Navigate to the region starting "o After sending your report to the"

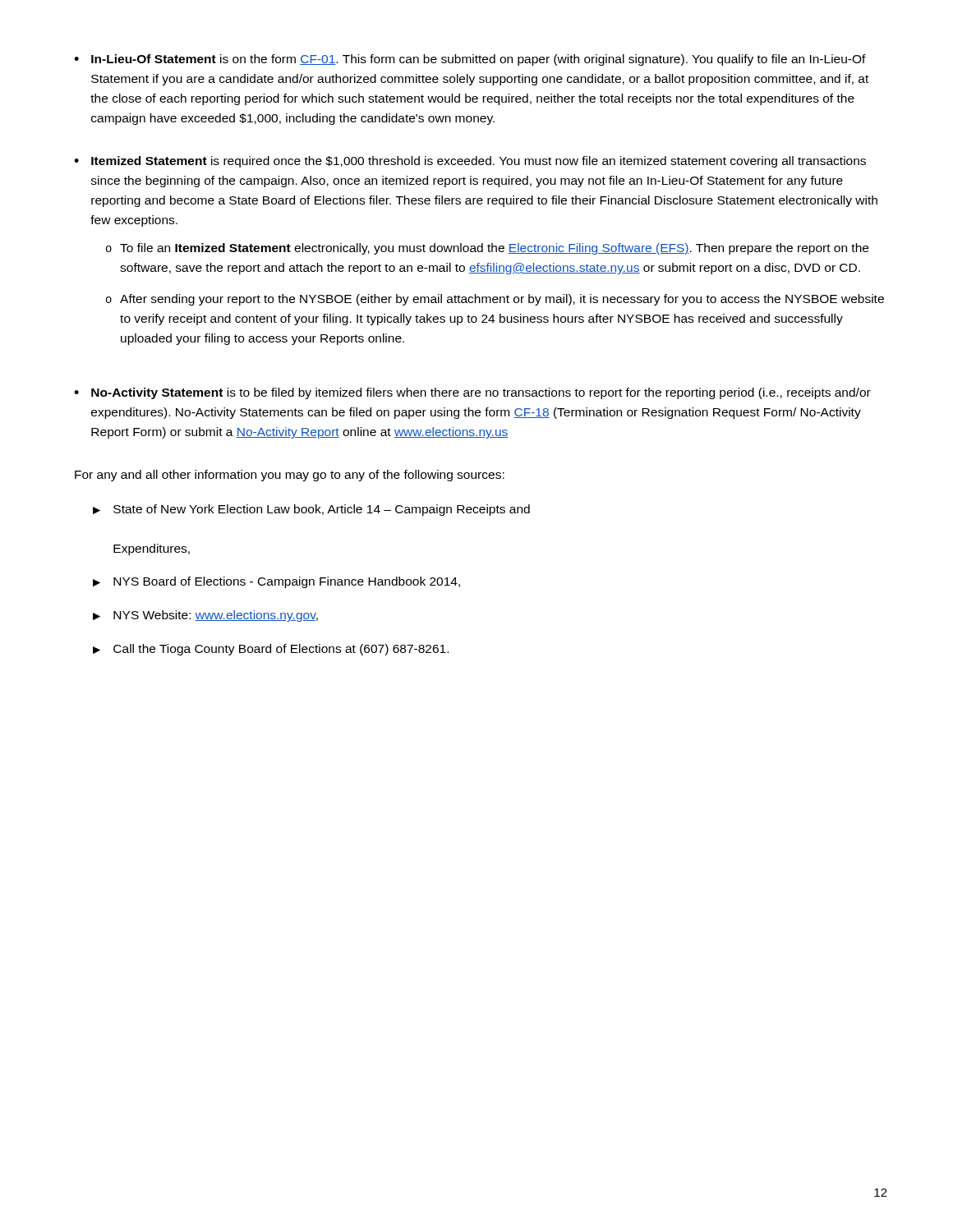tap(496, 319)
